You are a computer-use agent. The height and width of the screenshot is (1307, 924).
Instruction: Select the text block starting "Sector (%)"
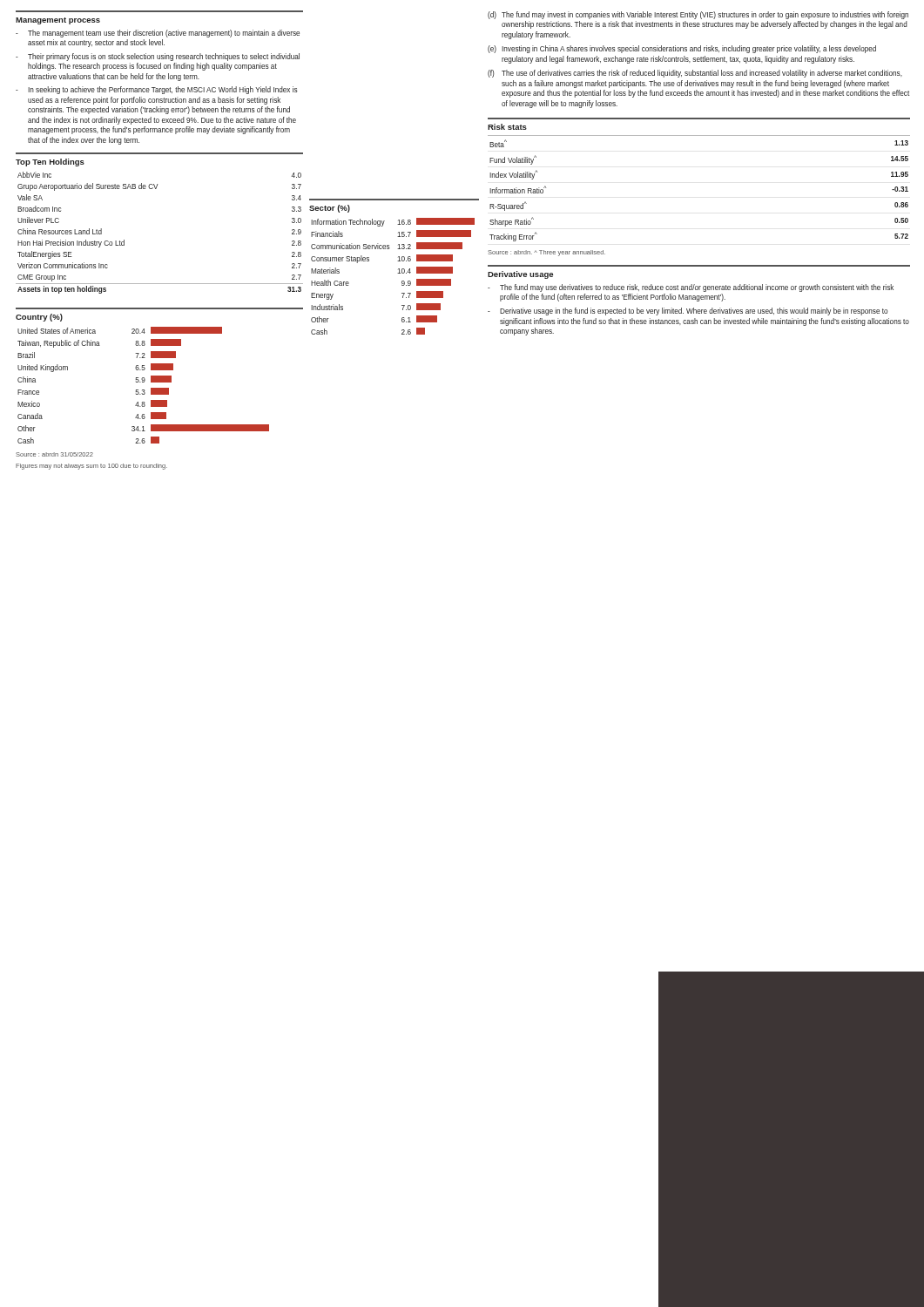[330, 208]
